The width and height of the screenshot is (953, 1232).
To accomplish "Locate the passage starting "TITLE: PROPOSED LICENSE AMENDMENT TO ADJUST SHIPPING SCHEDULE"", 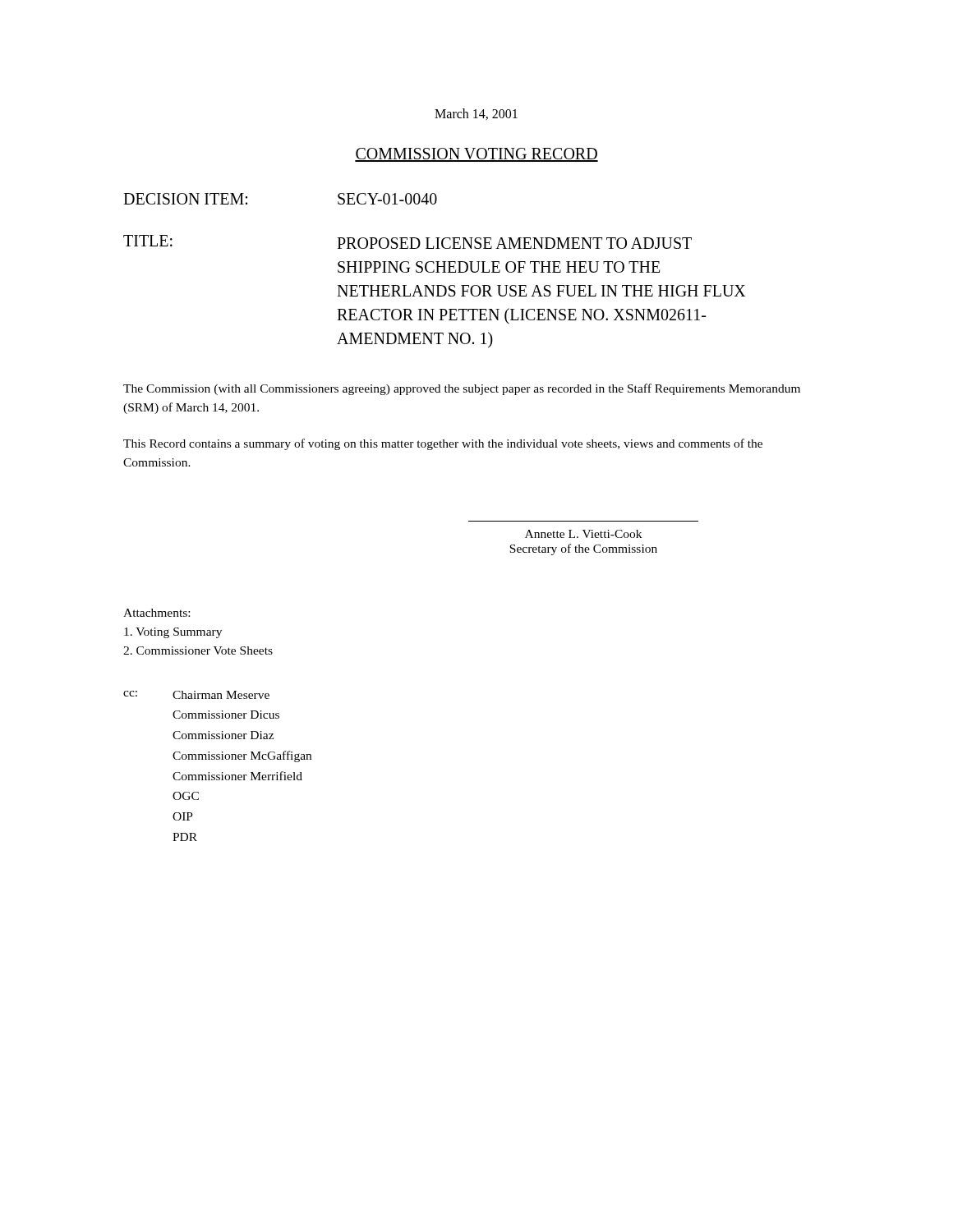I will pyautogui.click(x=435, y=291).
